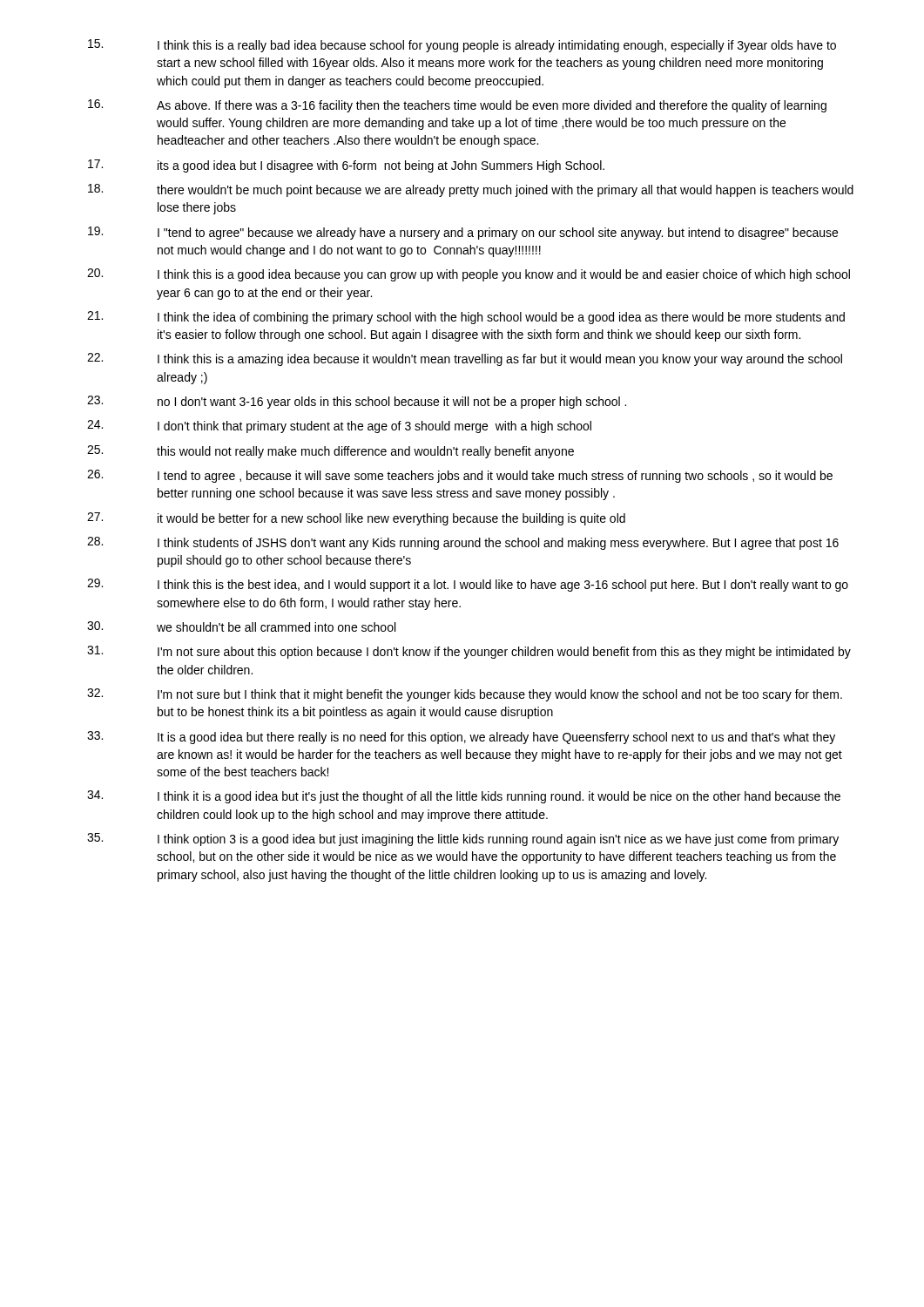This screenshot has height=1307, width=924.
Task: Click on the list item that reads "33. It is"
Action: [x=471, y=756]
